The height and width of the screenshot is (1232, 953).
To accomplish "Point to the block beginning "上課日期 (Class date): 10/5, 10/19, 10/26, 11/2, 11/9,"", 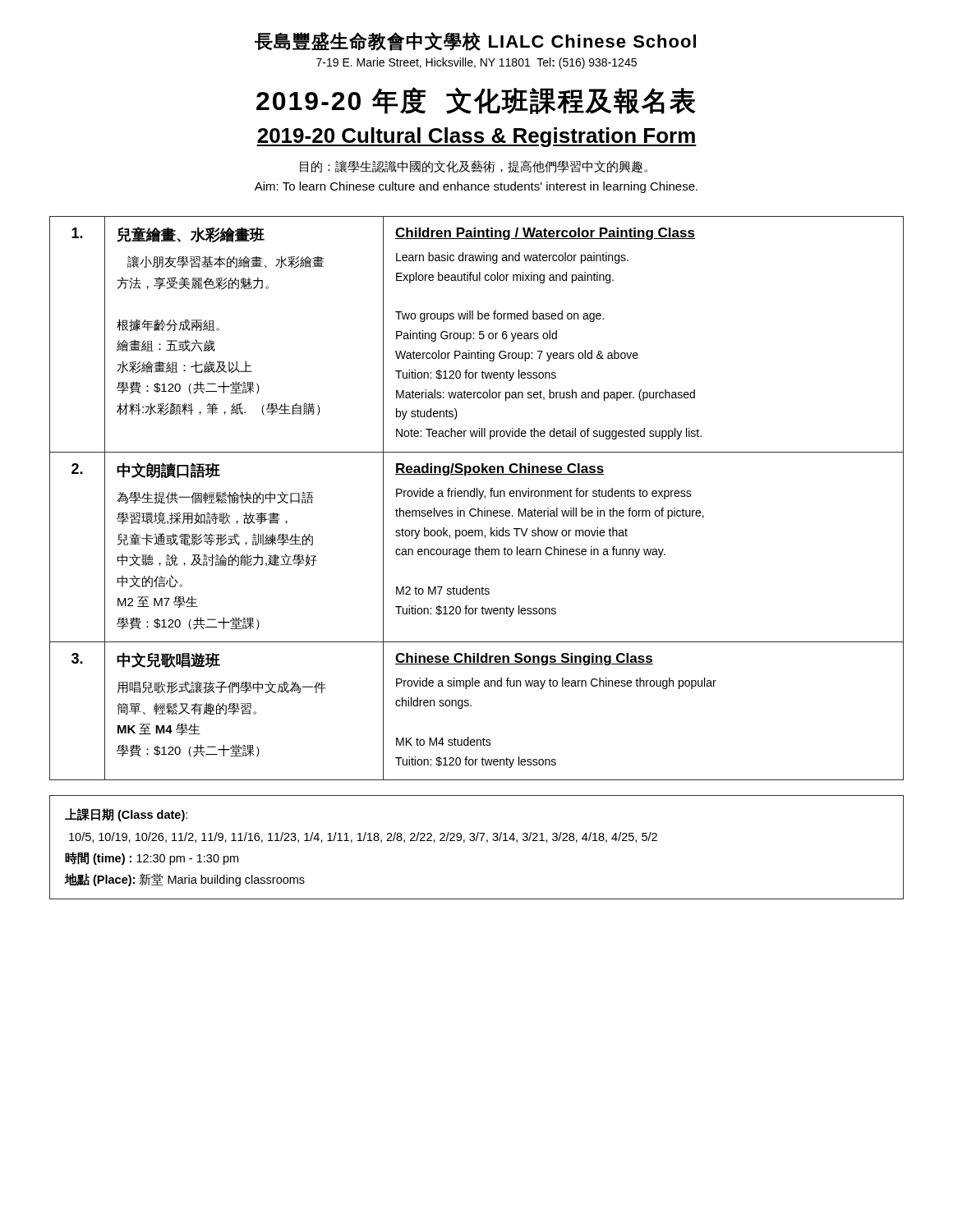I will tap(361, 847).
